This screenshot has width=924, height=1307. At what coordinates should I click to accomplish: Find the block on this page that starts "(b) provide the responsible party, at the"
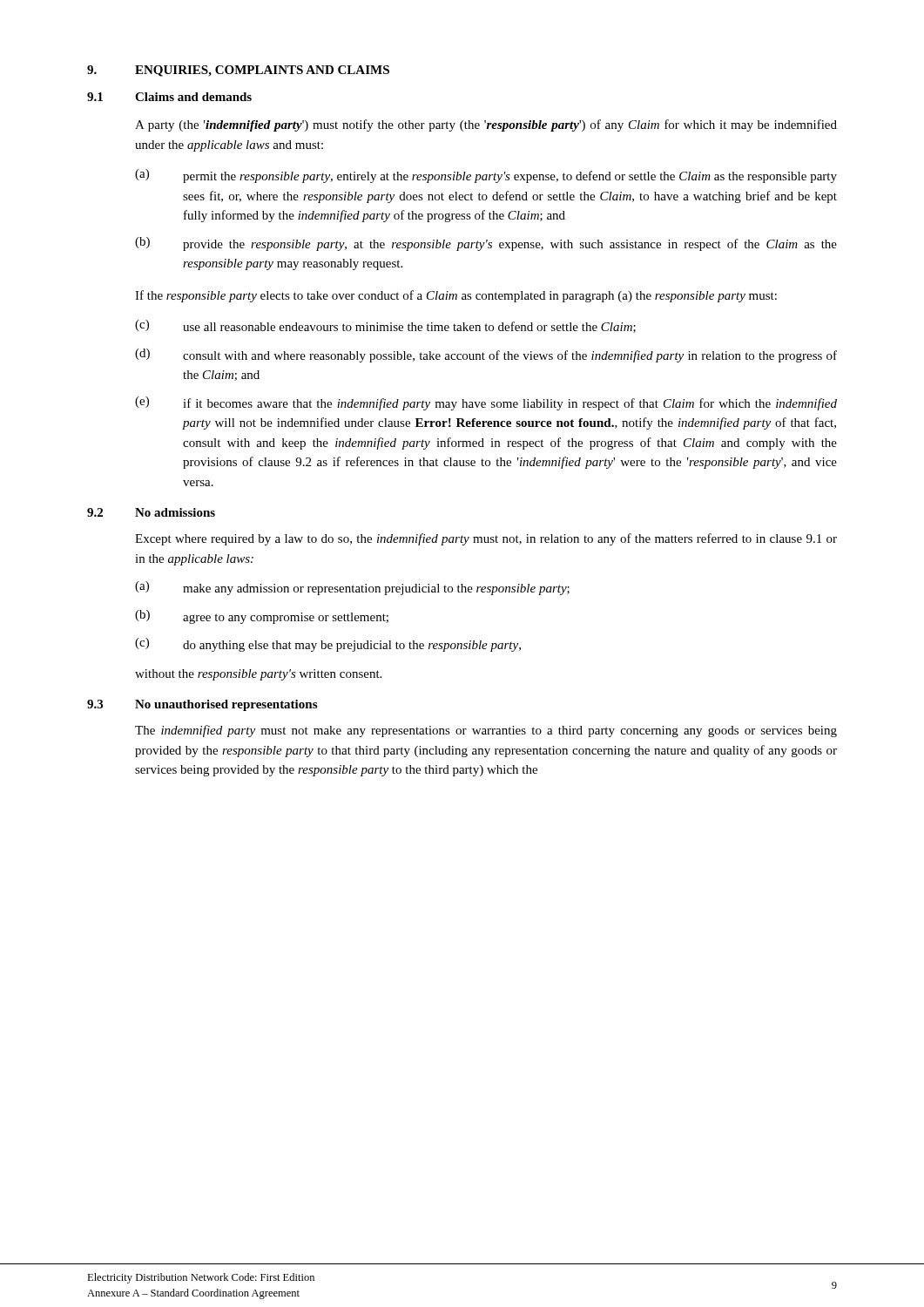pyautogui.click(x=486, y=254)
